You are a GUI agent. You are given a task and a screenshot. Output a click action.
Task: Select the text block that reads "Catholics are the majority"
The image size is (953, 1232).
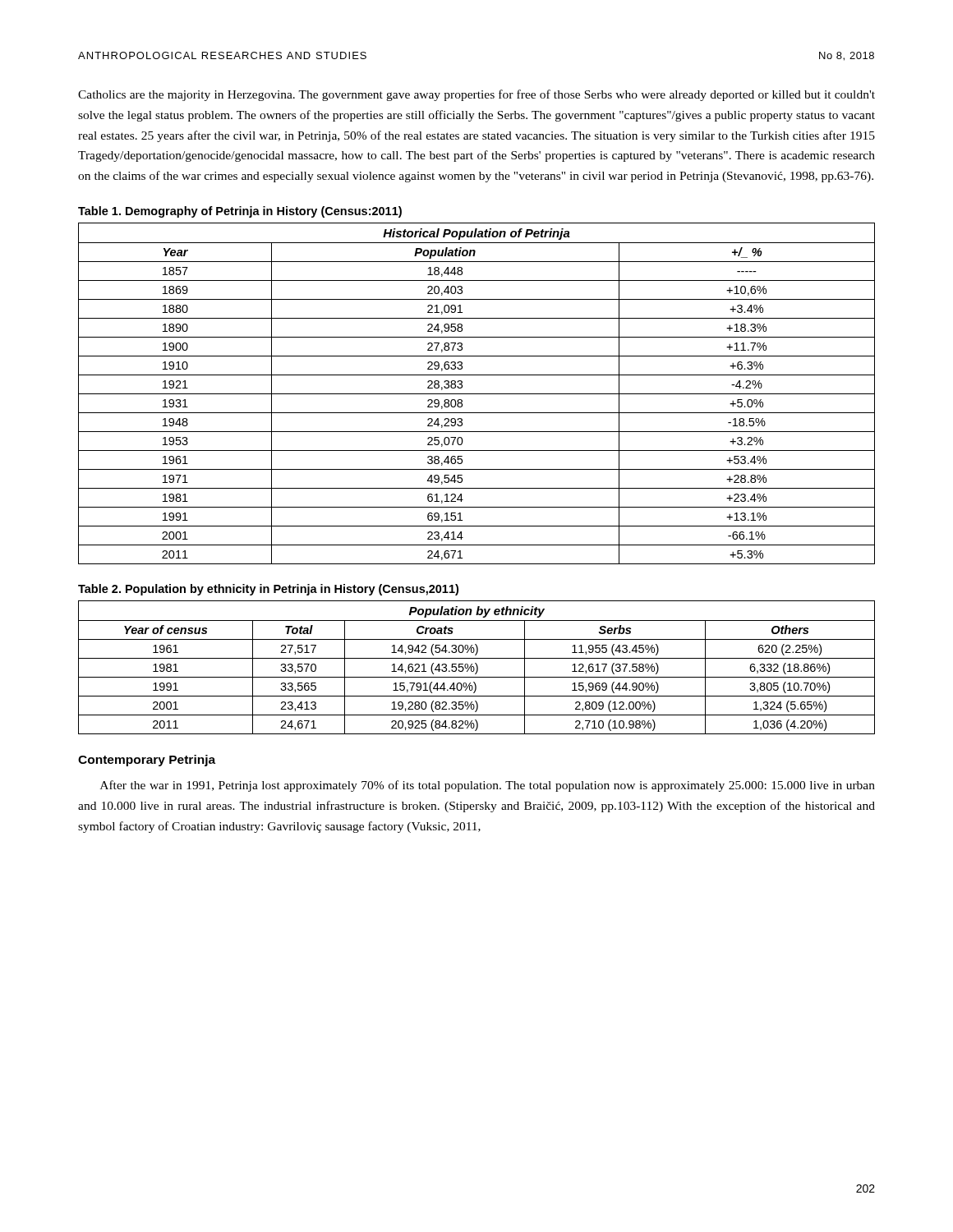476,135
